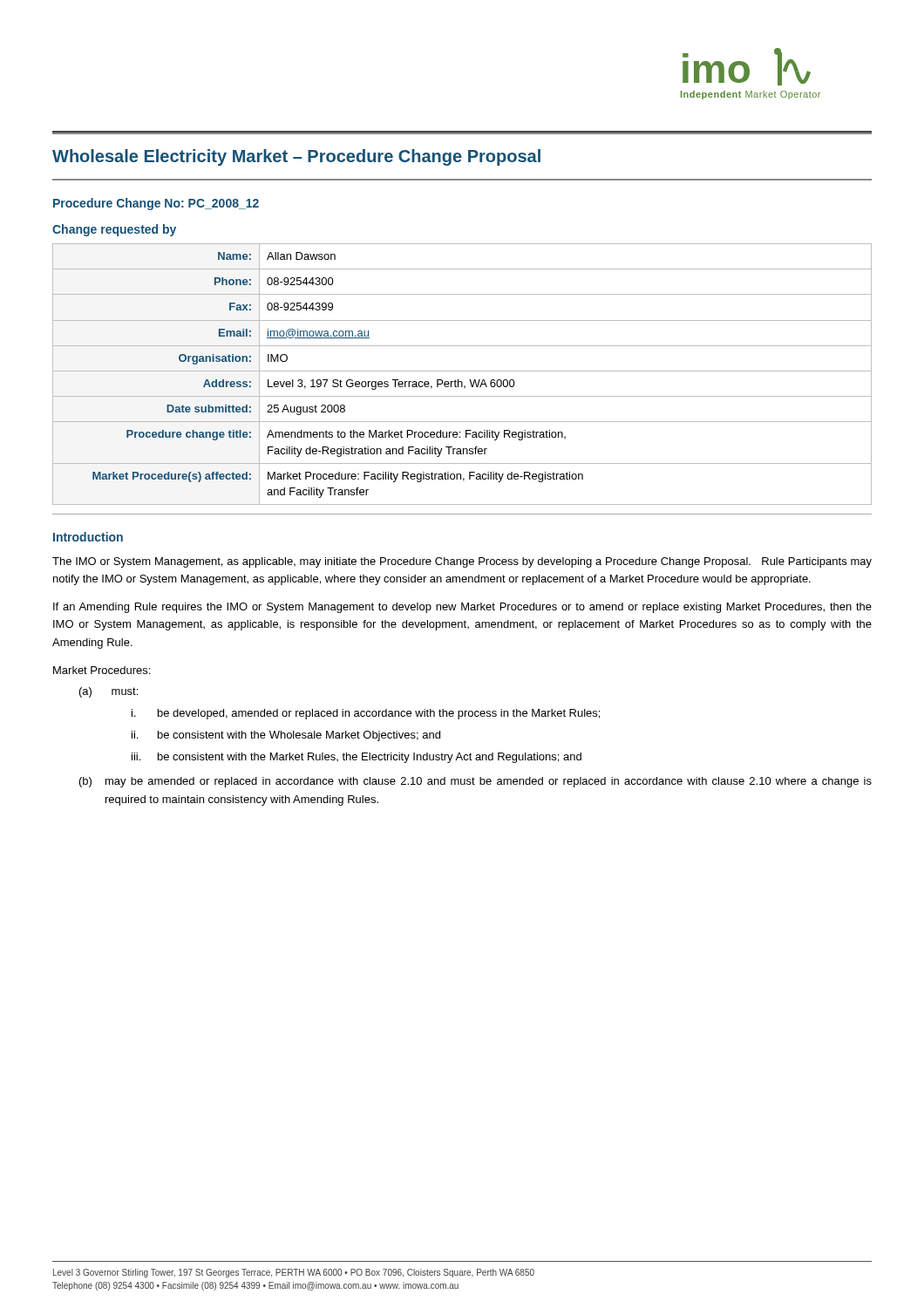The image size is (924, 1308).
Task: Find the table
Action: 462,374
